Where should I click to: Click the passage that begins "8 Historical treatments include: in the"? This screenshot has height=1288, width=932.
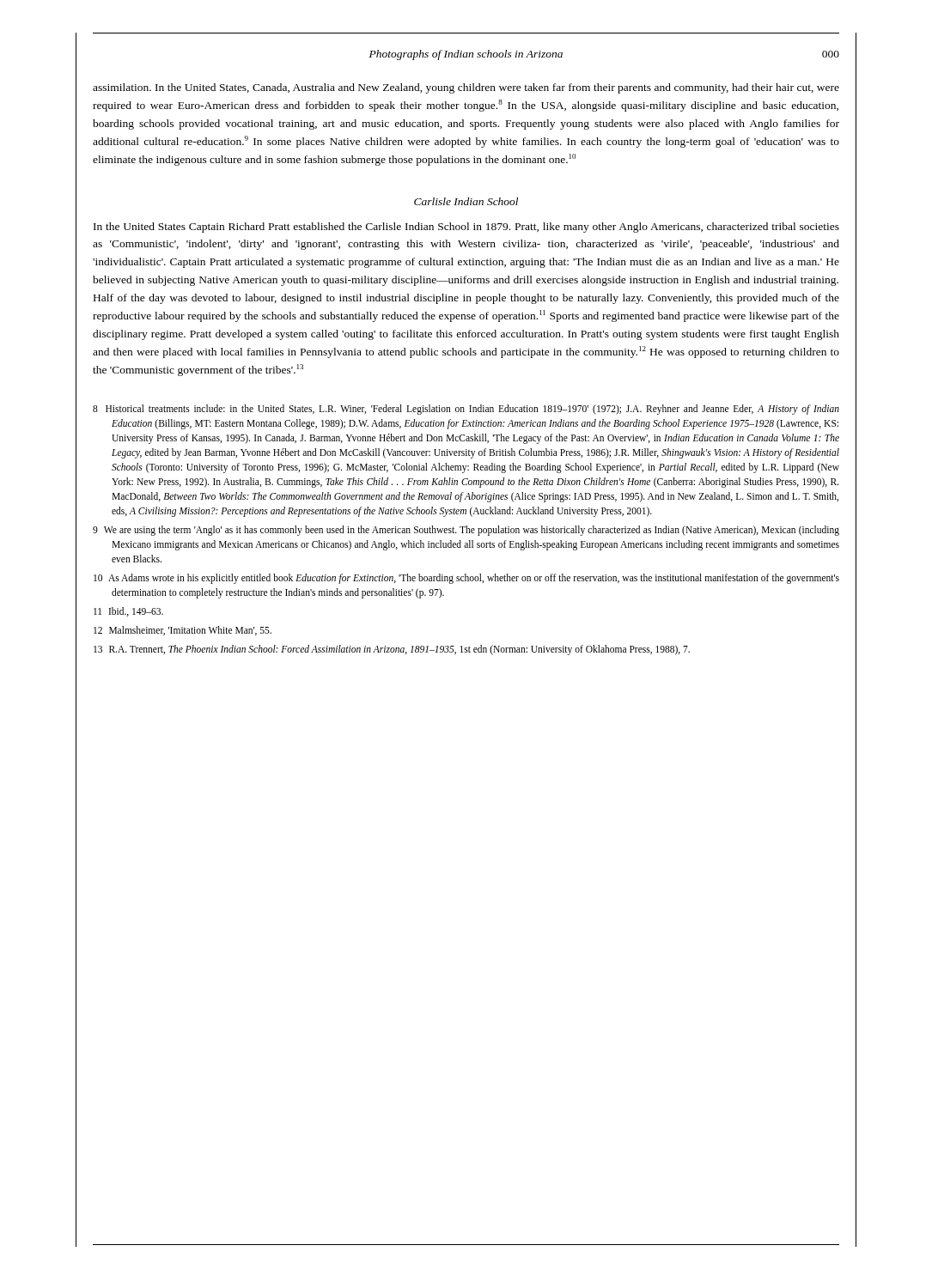(x=466, y=460)
